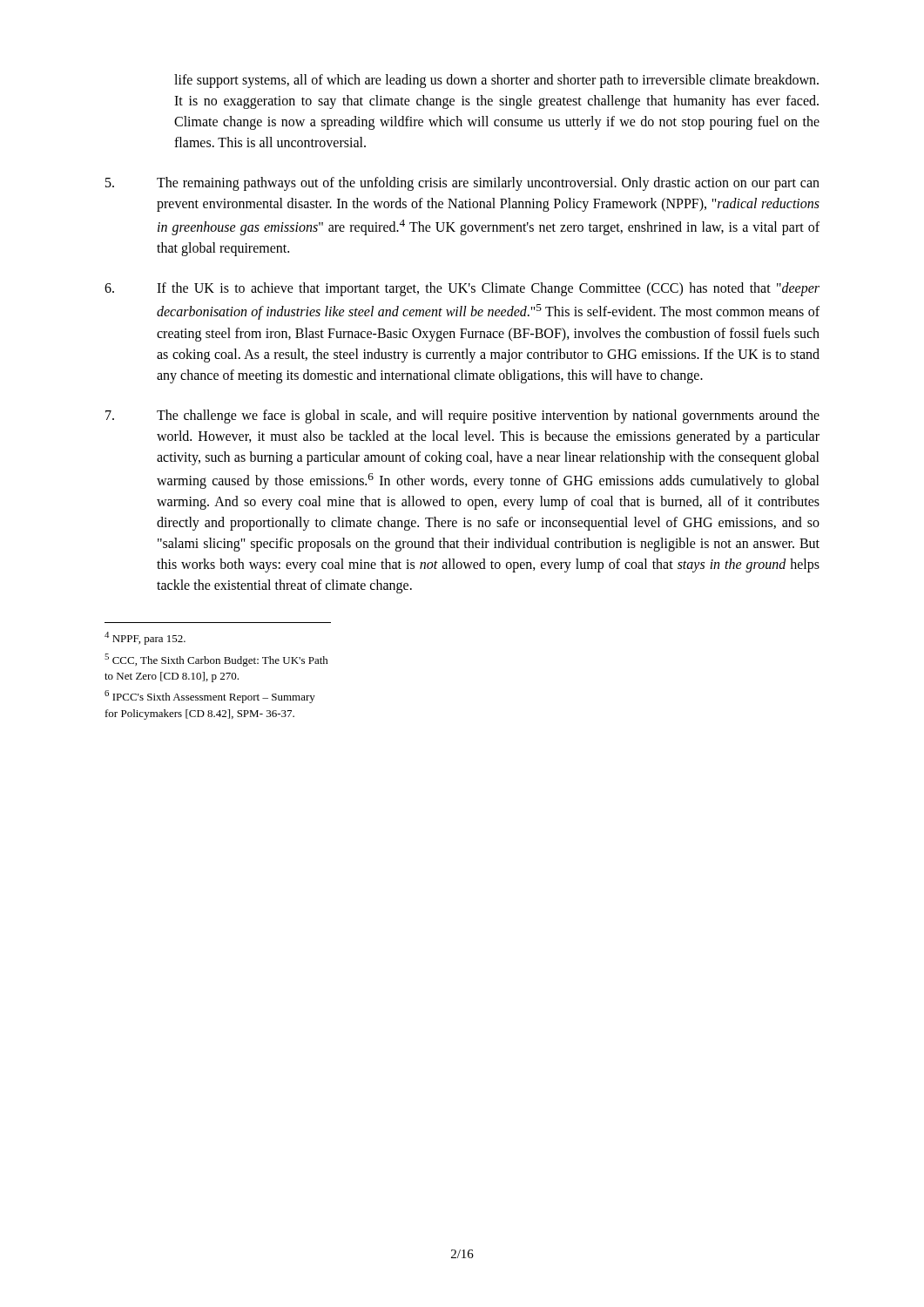Find the footnote that says "6 IPCC's Sixth Assessment"

tap(210, 704)
